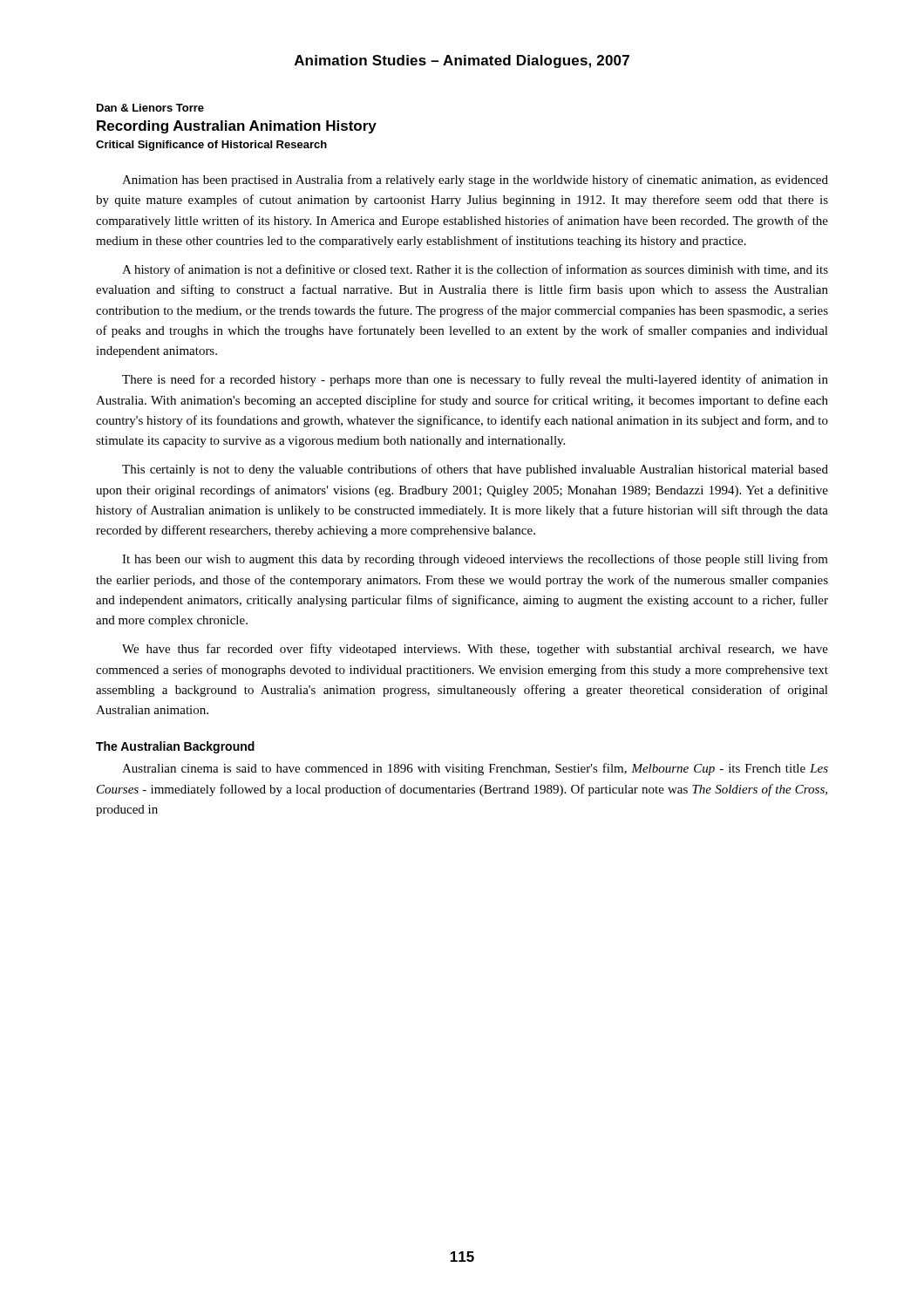Locate the text block that reads "There is need for a"
Image resolution: width=924 pixels, height=1308 pixels.
pos(462,410)
